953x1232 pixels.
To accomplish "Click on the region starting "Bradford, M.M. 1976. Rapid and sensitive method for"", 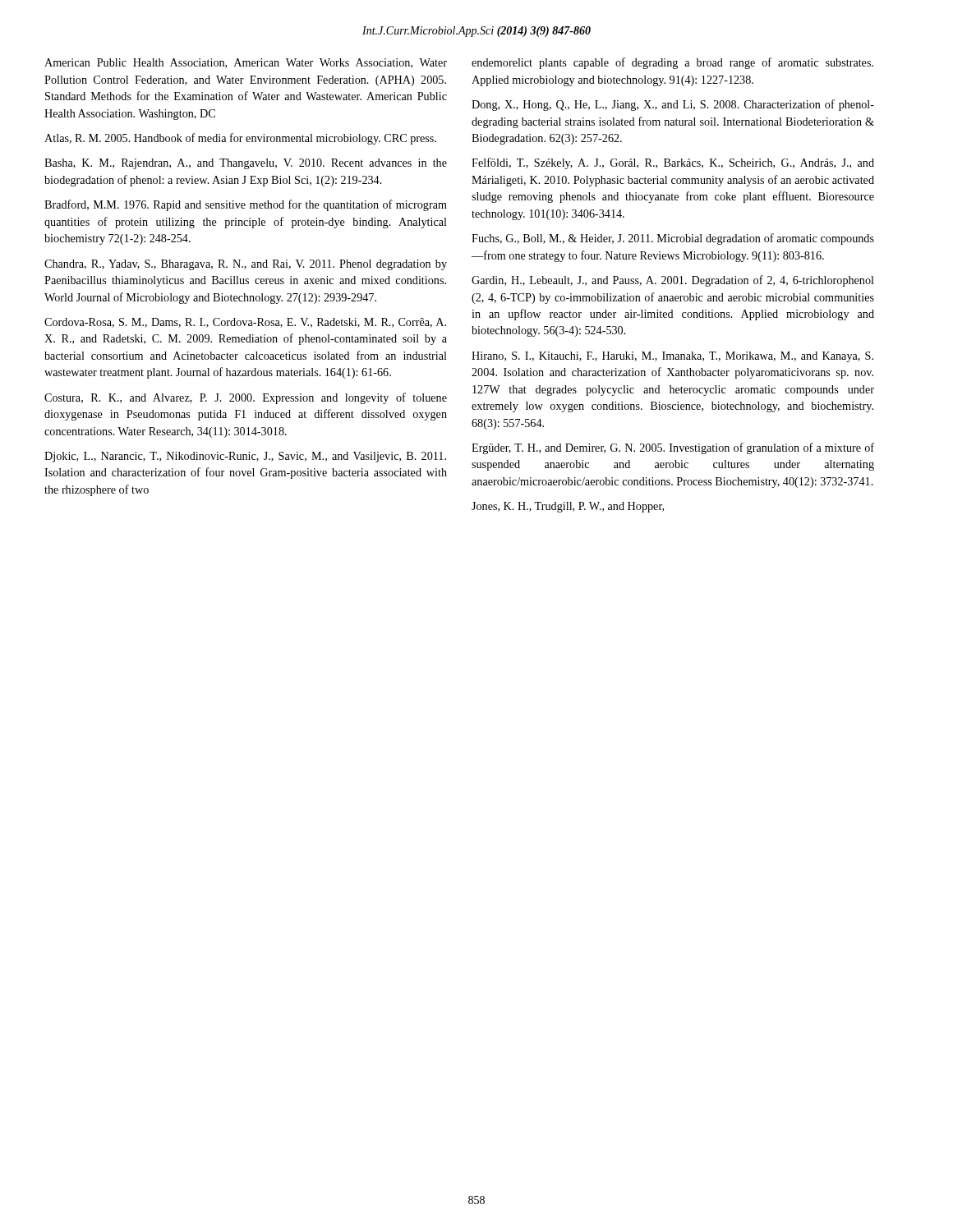I will click(x=246, y=222).
